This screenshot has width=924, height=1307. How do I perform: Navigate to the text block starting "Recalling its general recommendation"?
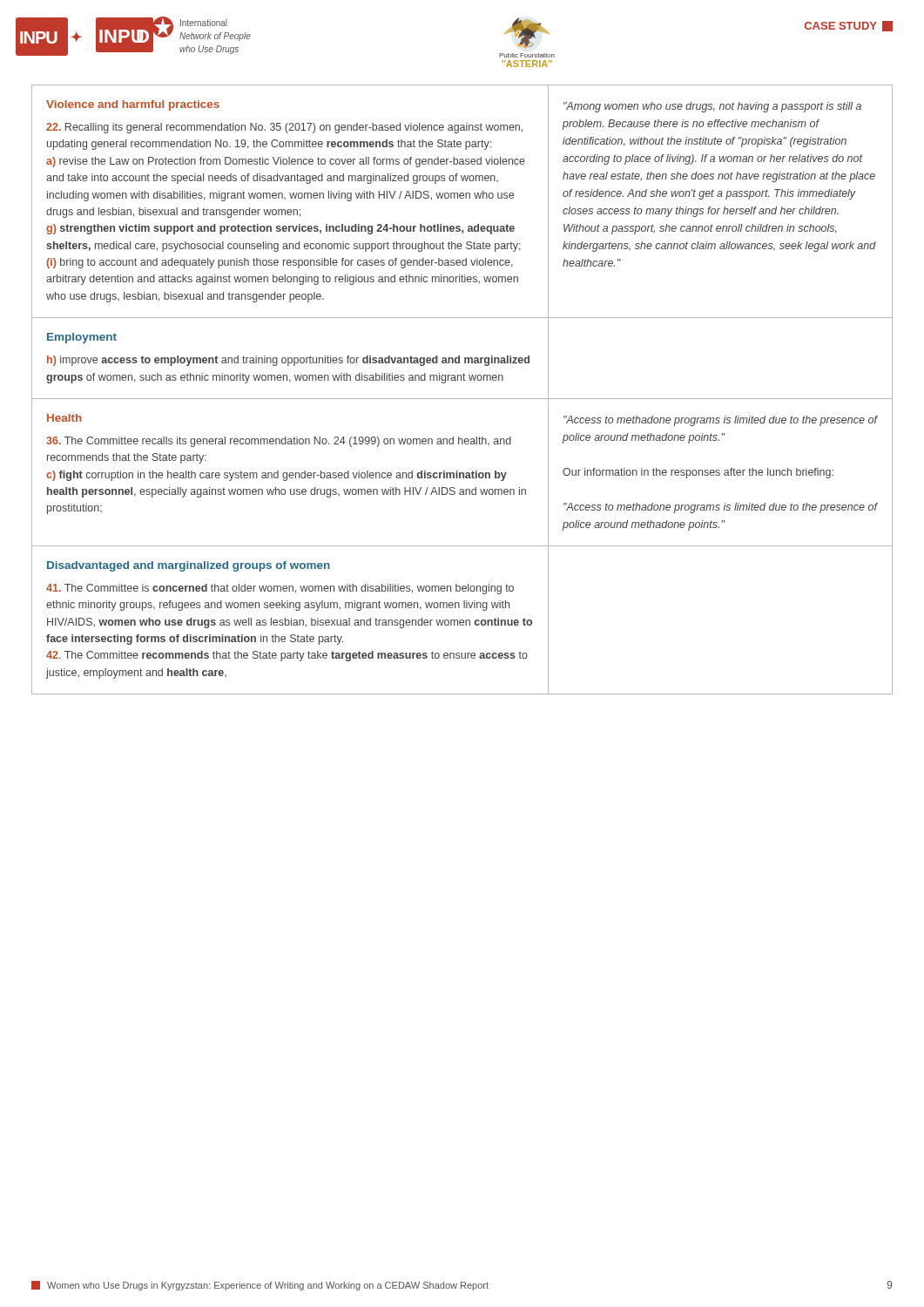tap(286, 212)
